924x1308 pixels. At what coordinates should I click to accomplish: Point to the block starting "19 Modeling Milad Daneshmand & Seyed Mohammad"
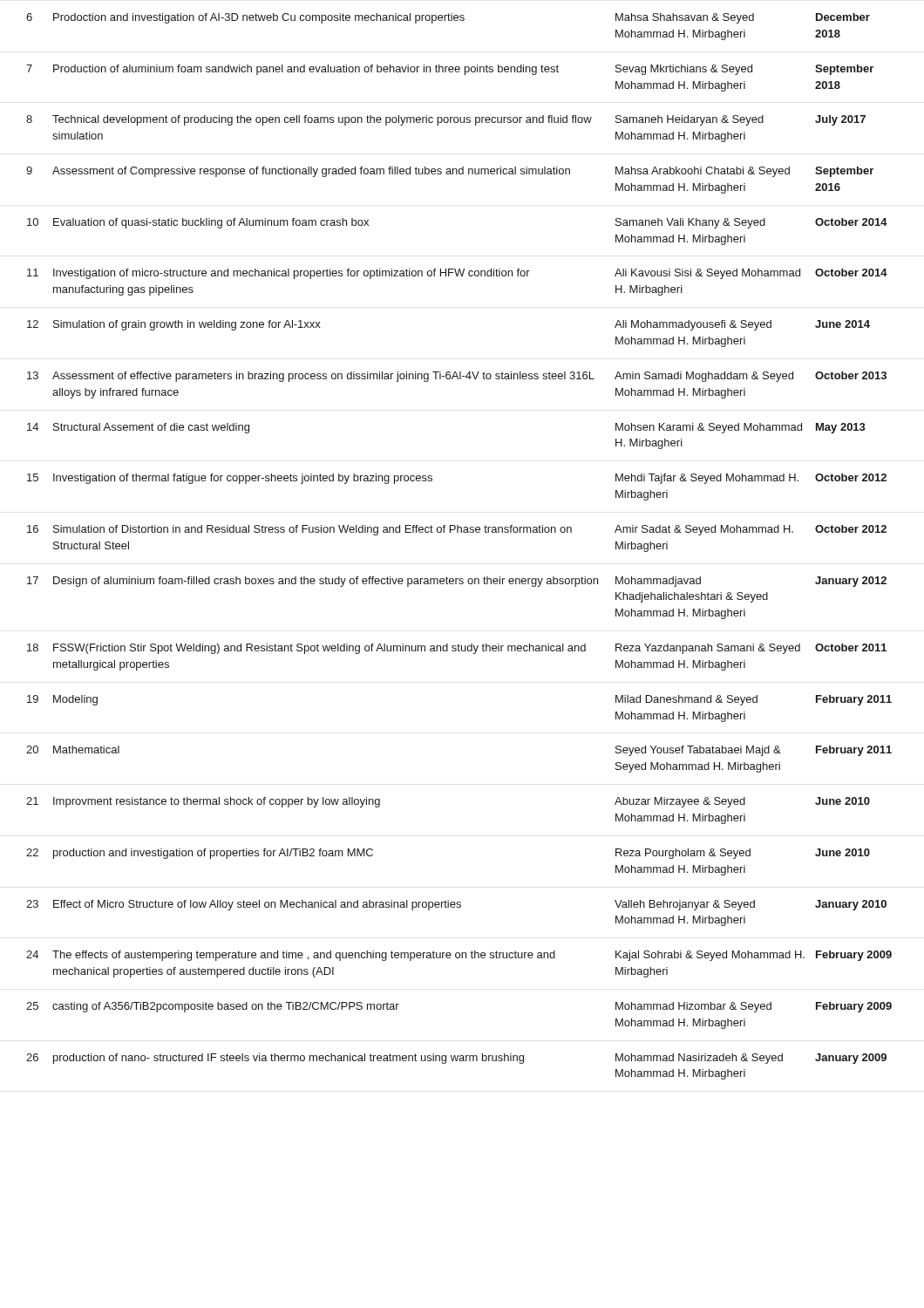[77, 700]
